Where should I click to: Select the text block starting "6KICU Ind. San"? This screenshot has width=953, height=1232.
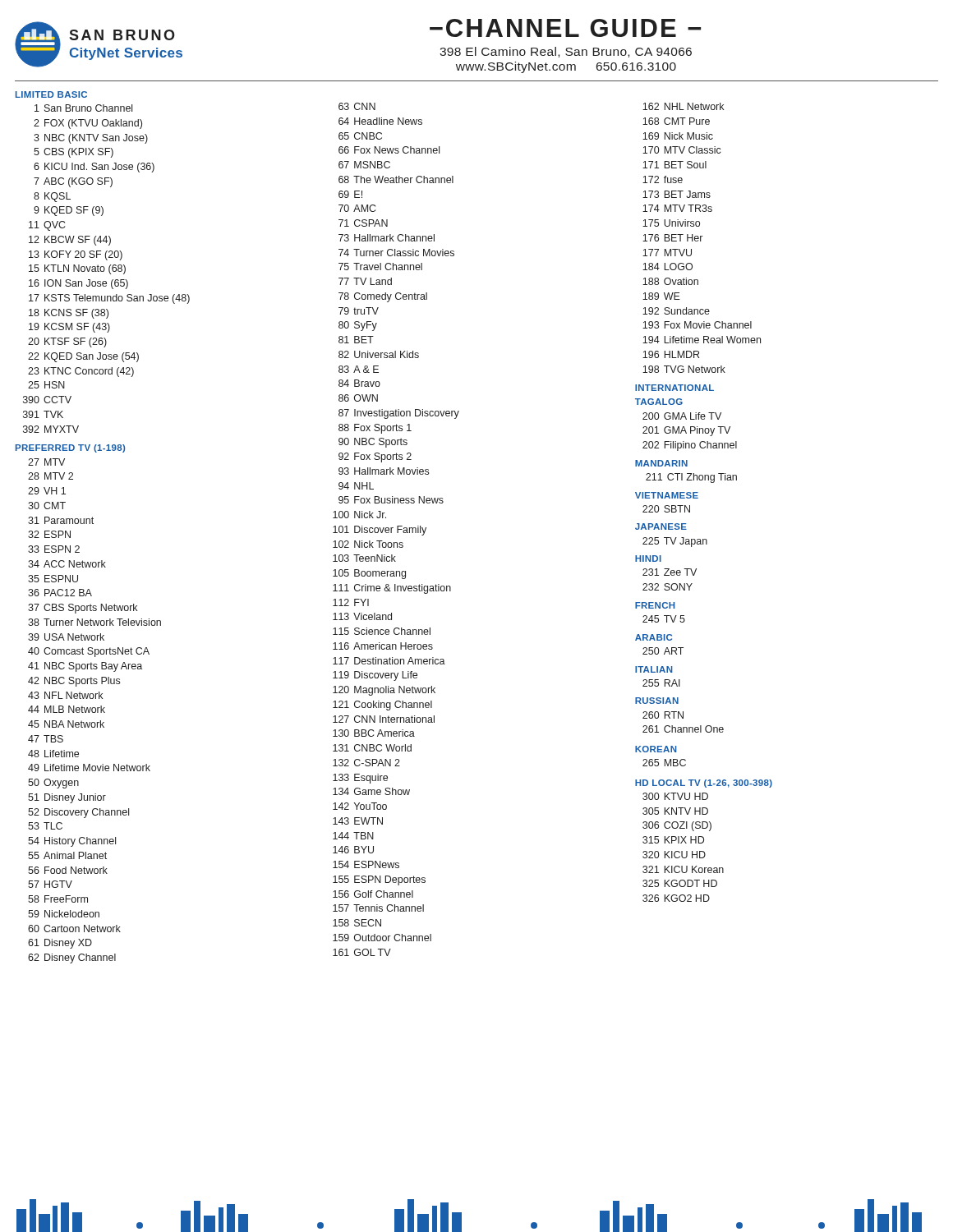click(94, 168)
